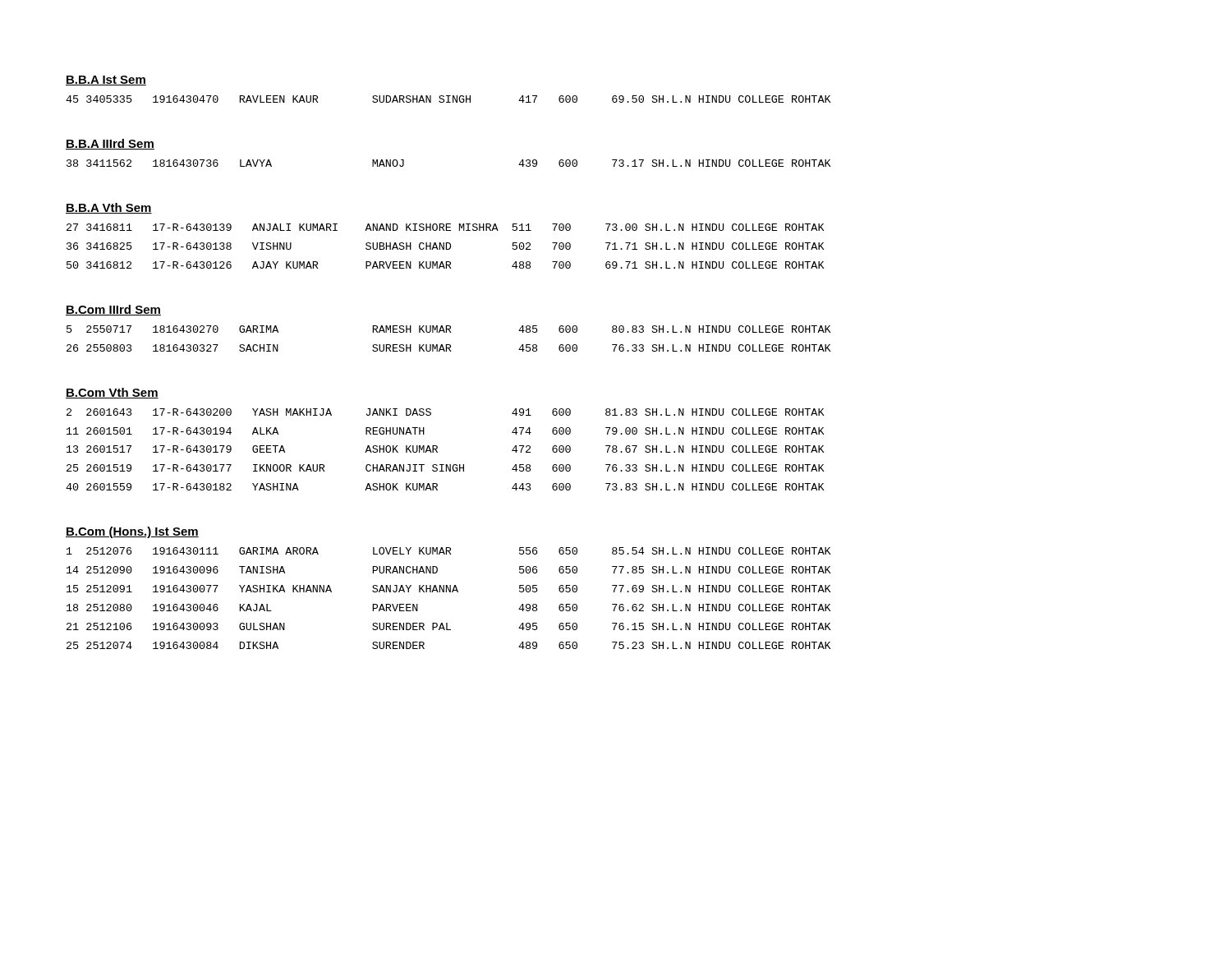Locate the section header with the text "B.Com (Hons.) Ist Sem"
Viewport: 1232px width, 953px height.
(x=132, y=531)
